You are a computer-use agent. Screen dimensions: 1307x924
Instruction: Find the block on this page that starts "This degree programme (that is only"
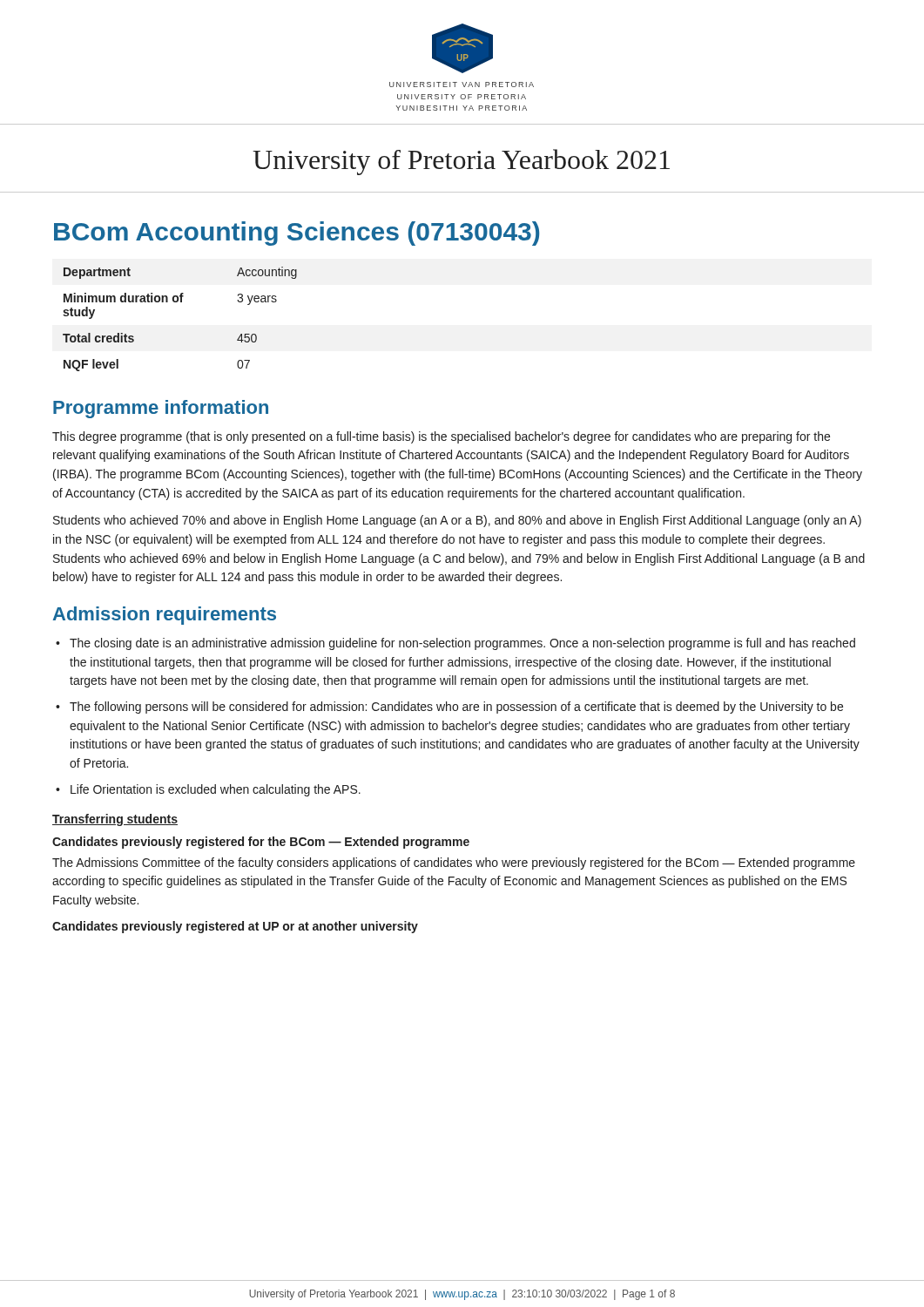[457, 464]
